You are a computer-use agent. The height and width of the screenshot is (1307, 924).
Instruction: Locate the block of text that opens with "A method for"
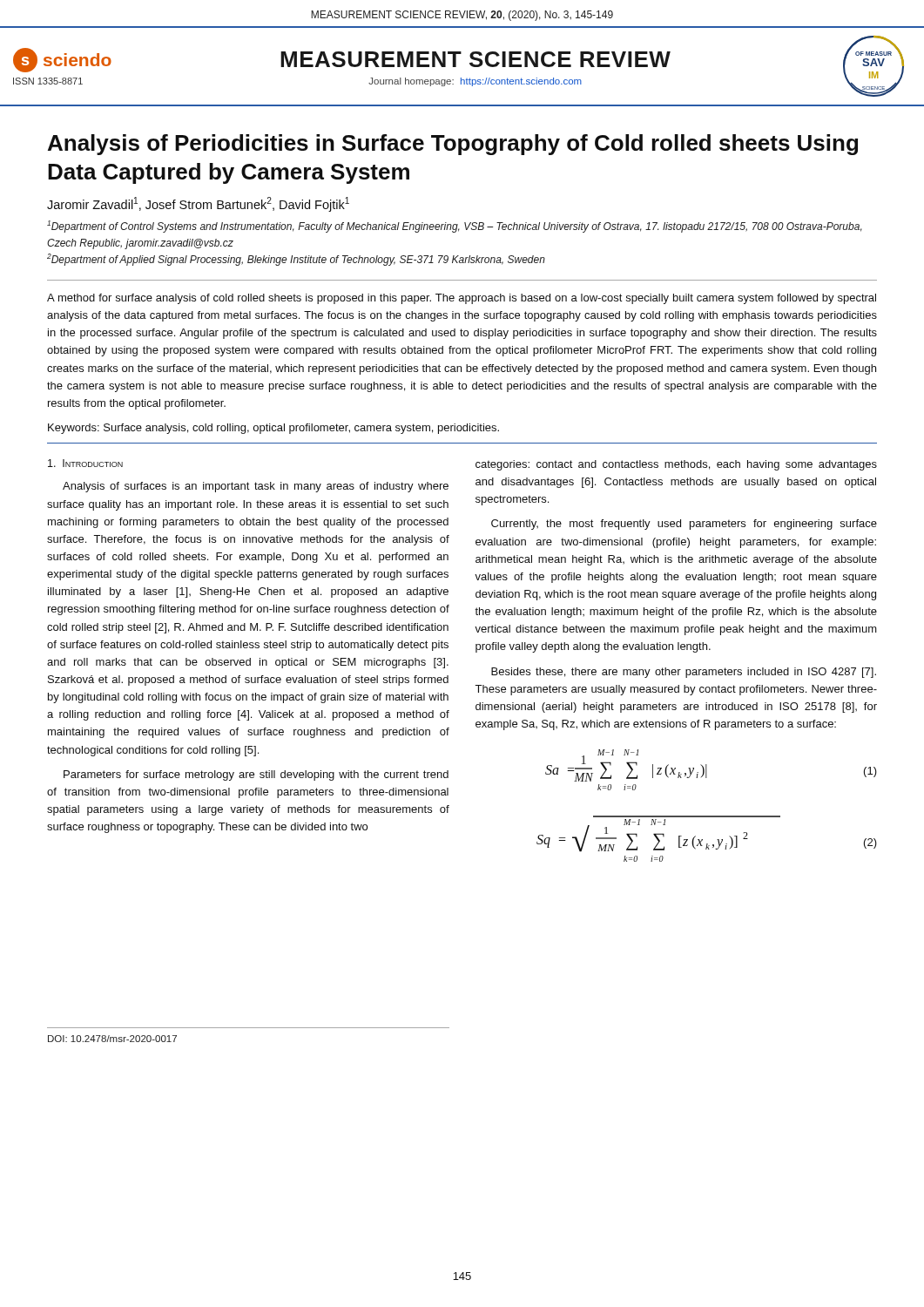coord(462,350)
